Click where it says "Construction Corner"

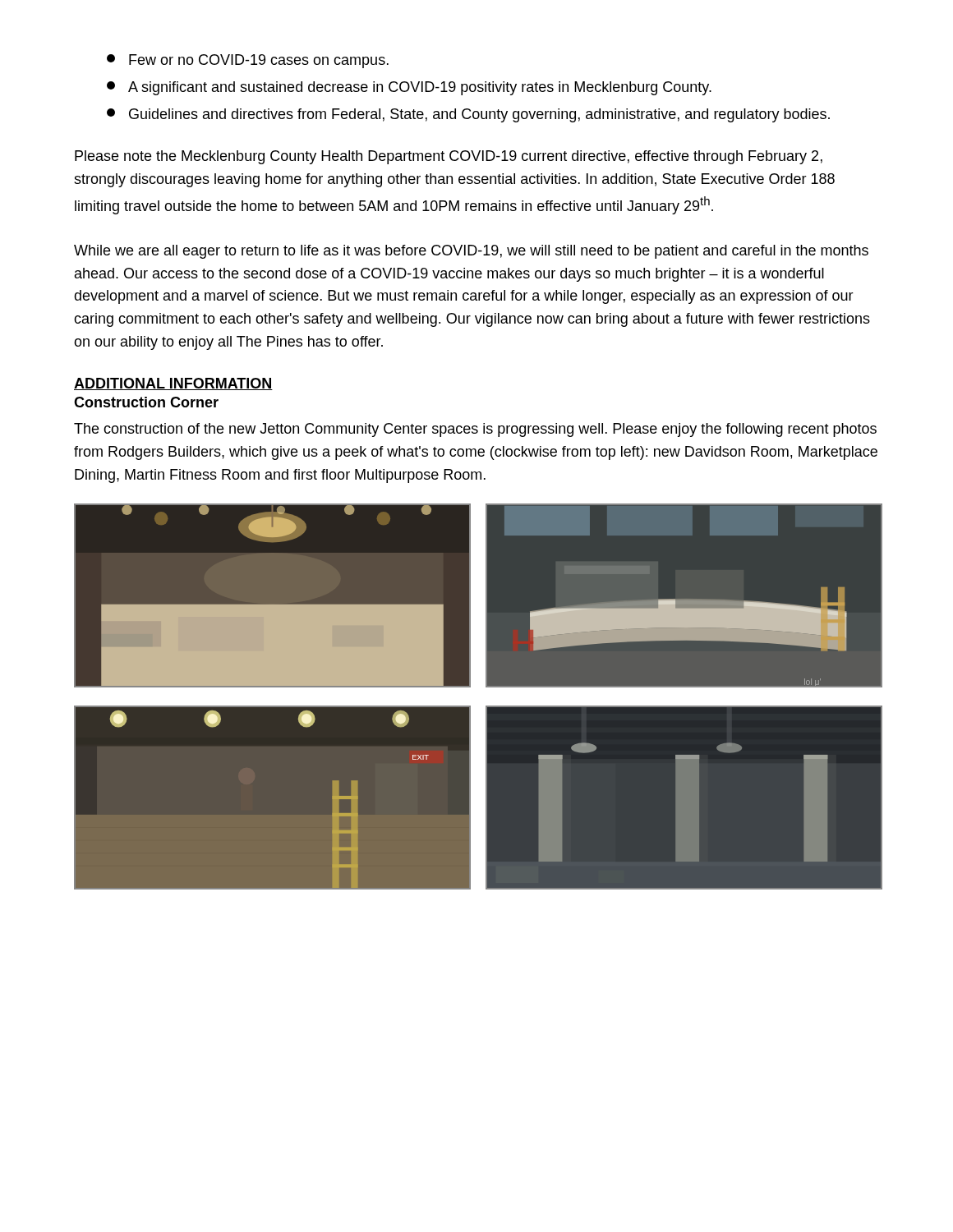146,403
